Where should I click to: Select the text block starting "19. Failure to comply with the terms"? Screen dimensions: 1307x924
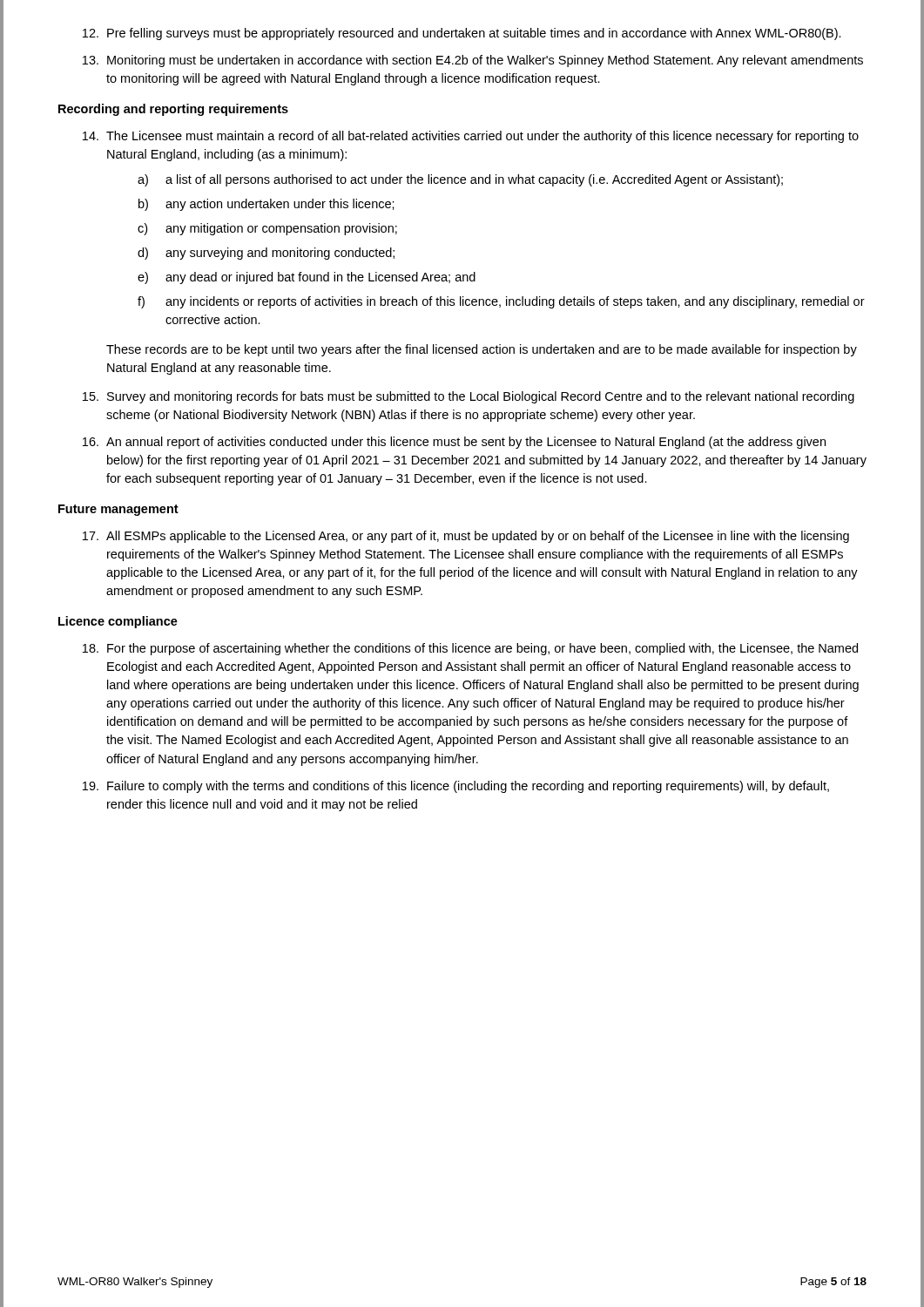tap(462, 795)
